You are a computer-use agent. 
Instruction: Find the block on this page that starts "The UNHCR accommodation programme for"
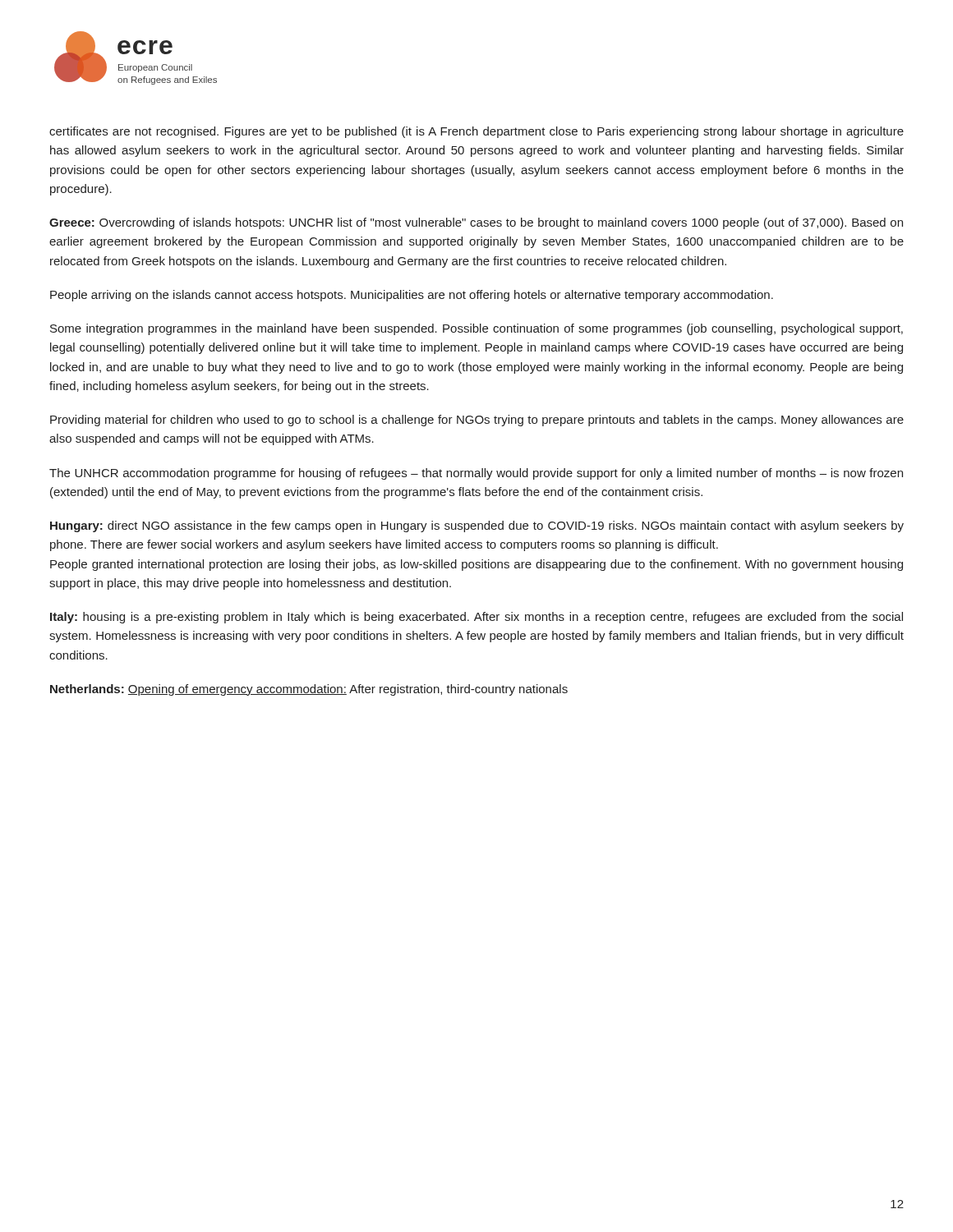476,482
